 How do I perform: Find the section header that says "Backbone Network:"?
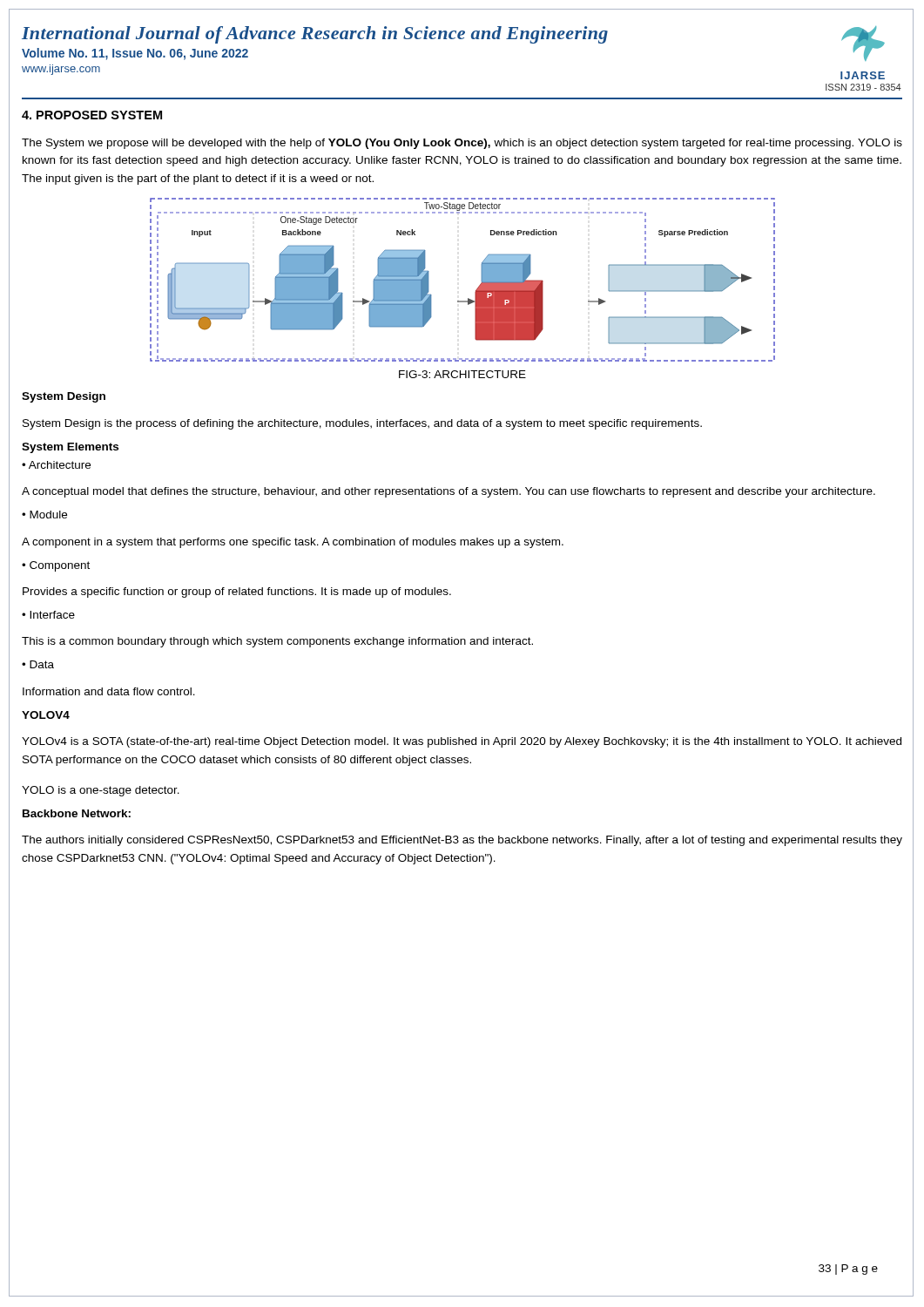[x=77, y=813]
